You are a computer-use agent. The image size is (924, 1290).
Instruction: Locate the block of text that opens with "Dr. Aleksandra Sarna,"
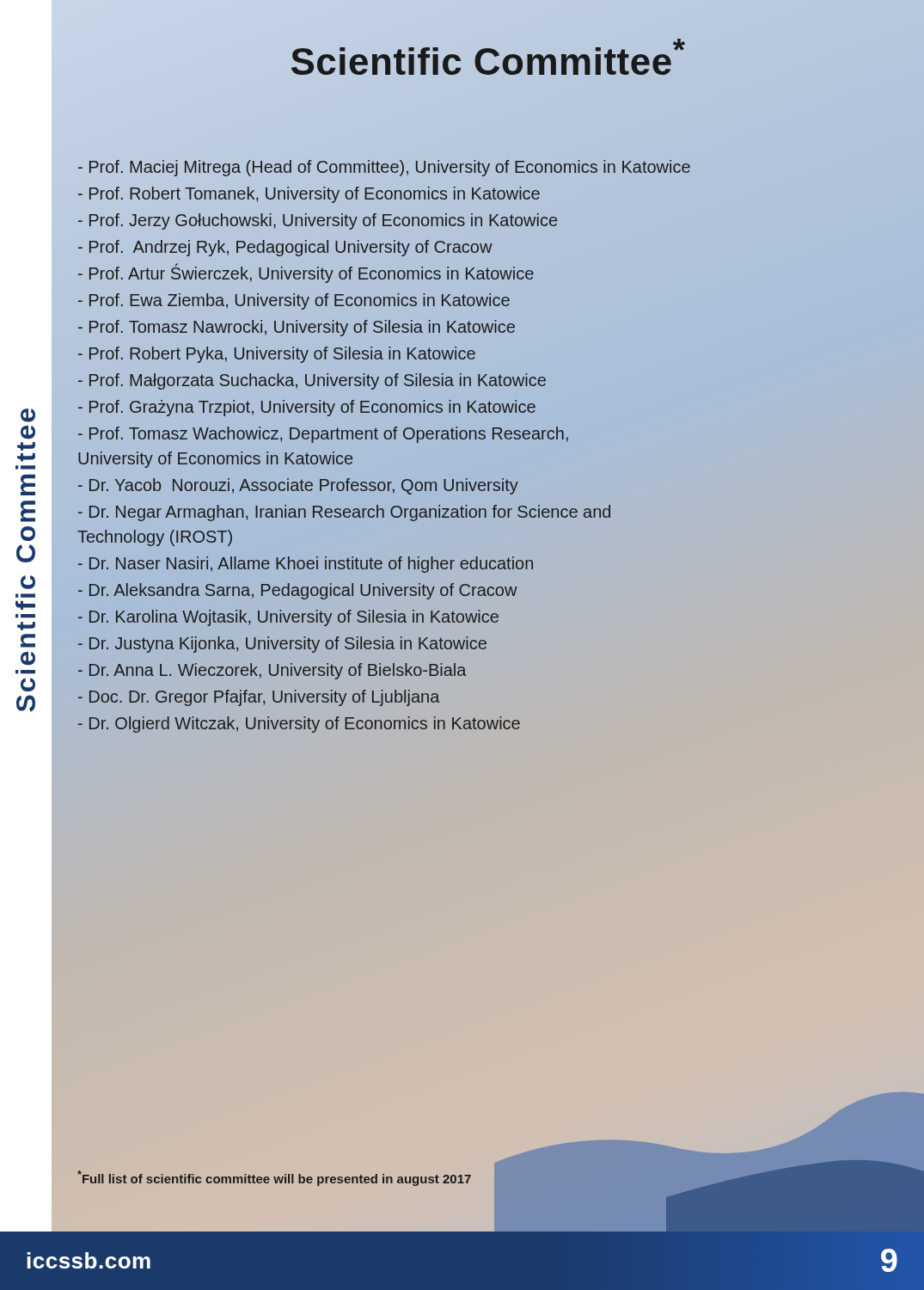[297, 590]
